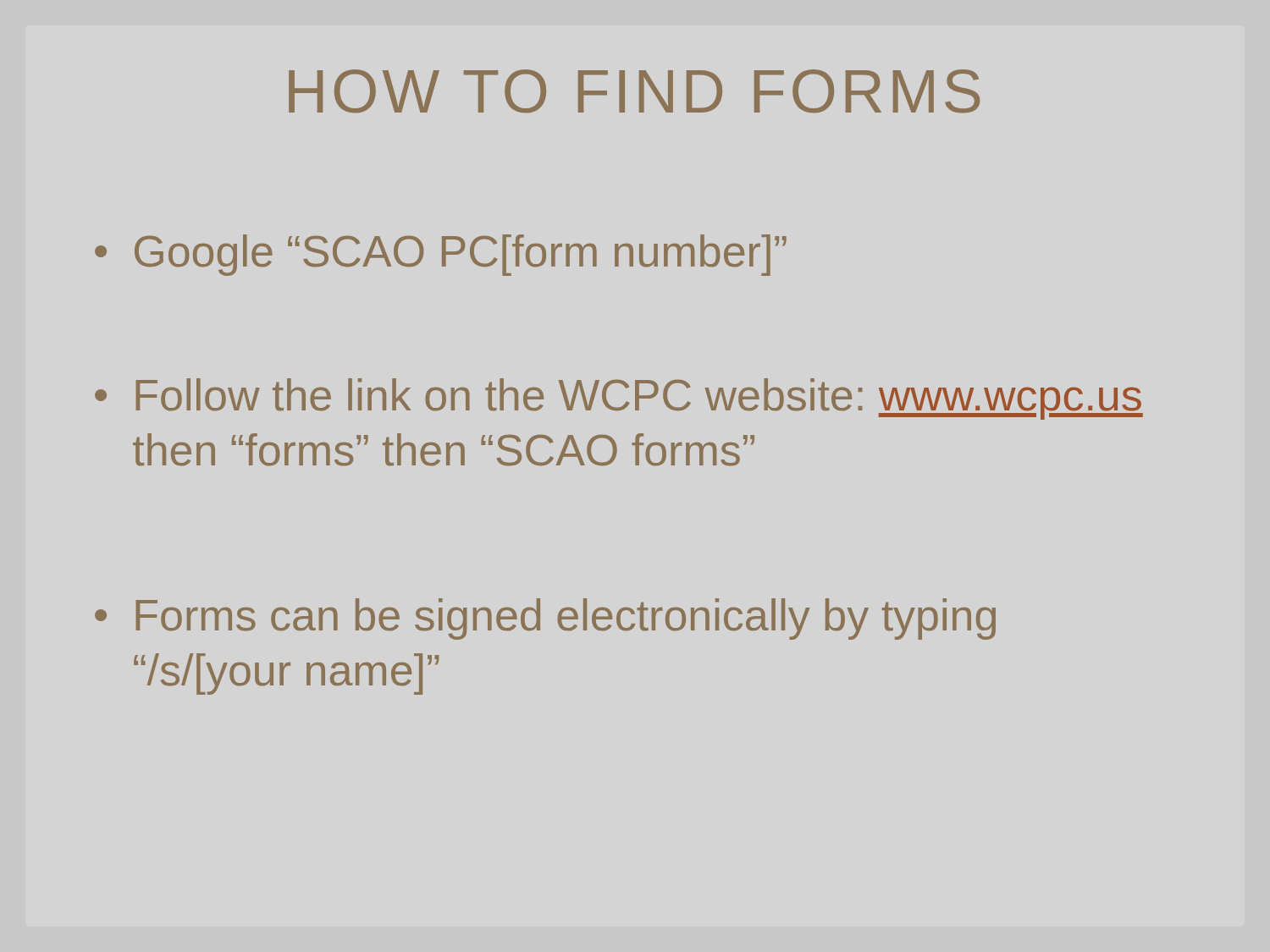Locate the text "• Google “SCAO PC[form number]”"

pyautogui.click(x=441, y=252)
